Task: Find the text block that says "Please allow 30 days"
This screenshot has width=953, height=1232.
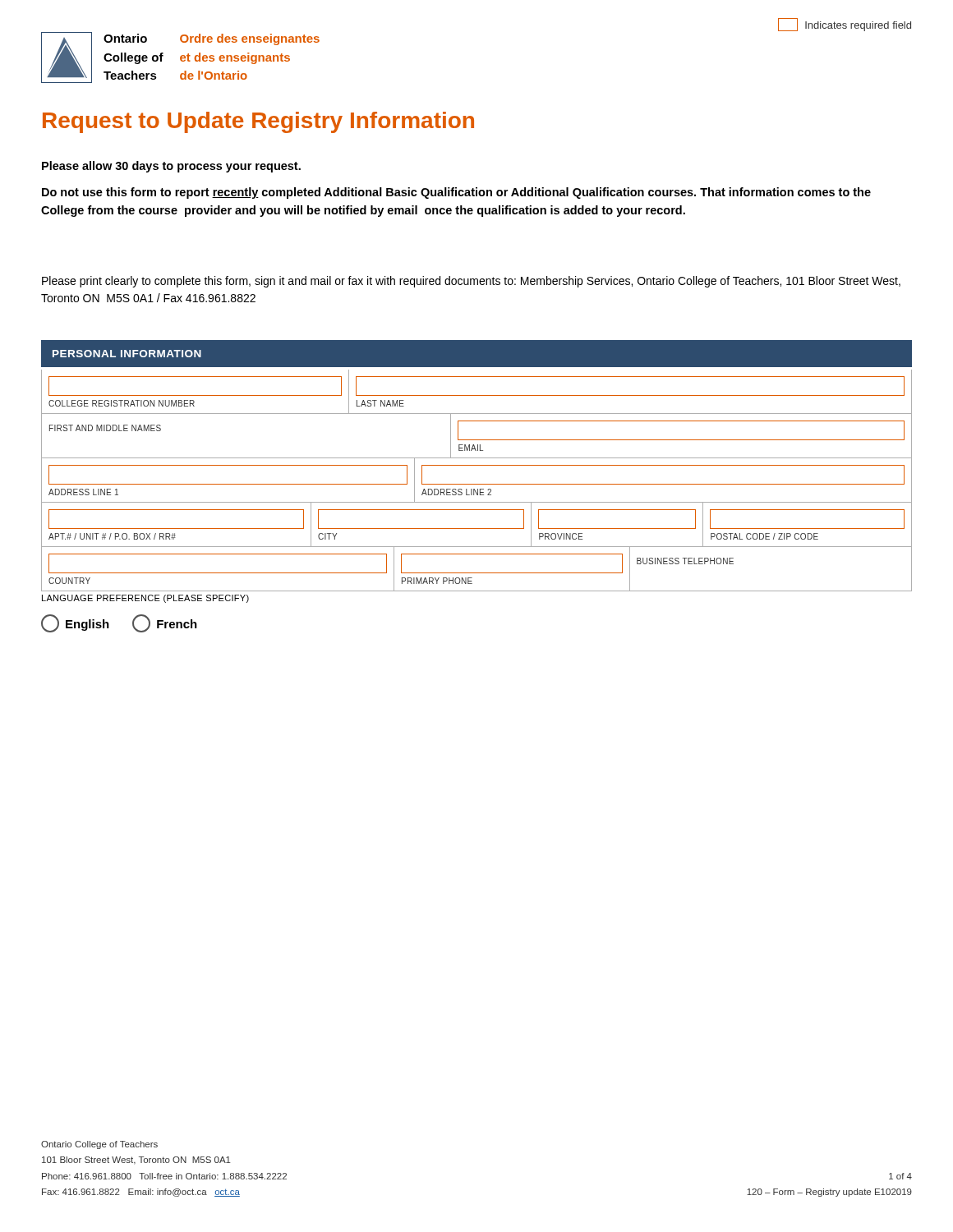Action: (x=171, y=167)
